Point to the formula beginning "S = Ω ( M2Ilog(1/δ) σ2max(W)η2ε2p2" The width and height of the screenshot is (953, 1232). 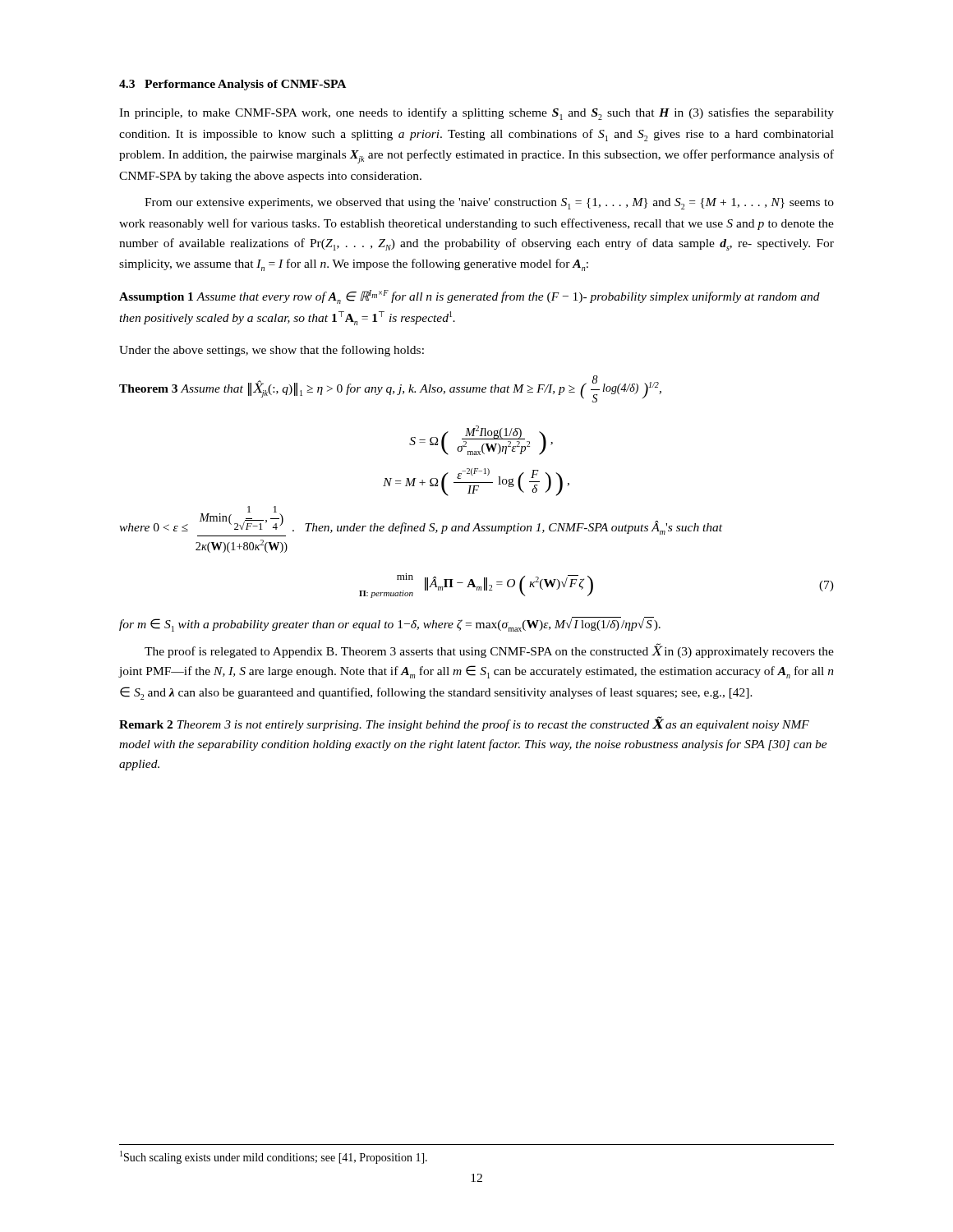point(476,460)
